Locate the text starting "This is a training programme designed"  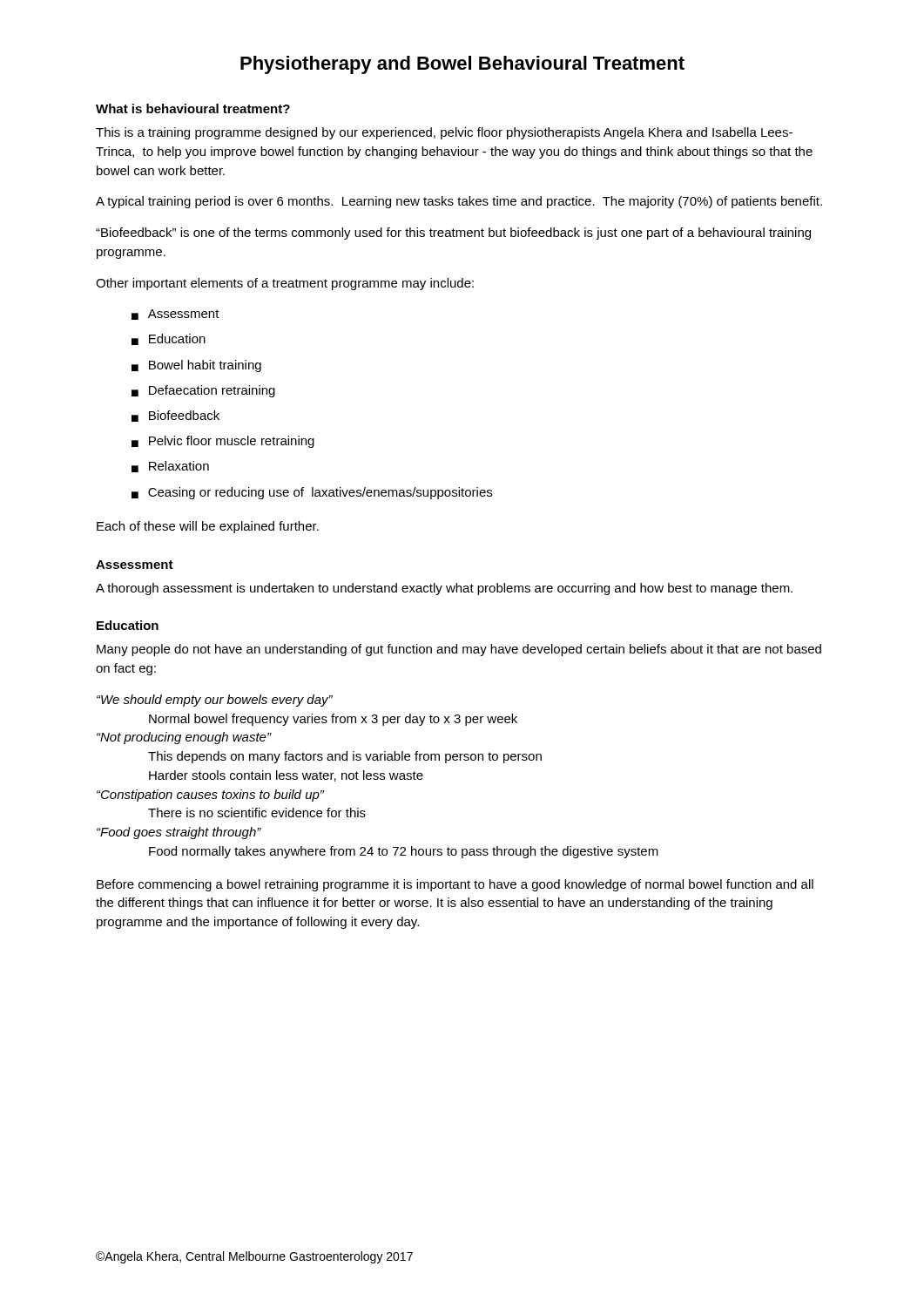click(454, 151)
